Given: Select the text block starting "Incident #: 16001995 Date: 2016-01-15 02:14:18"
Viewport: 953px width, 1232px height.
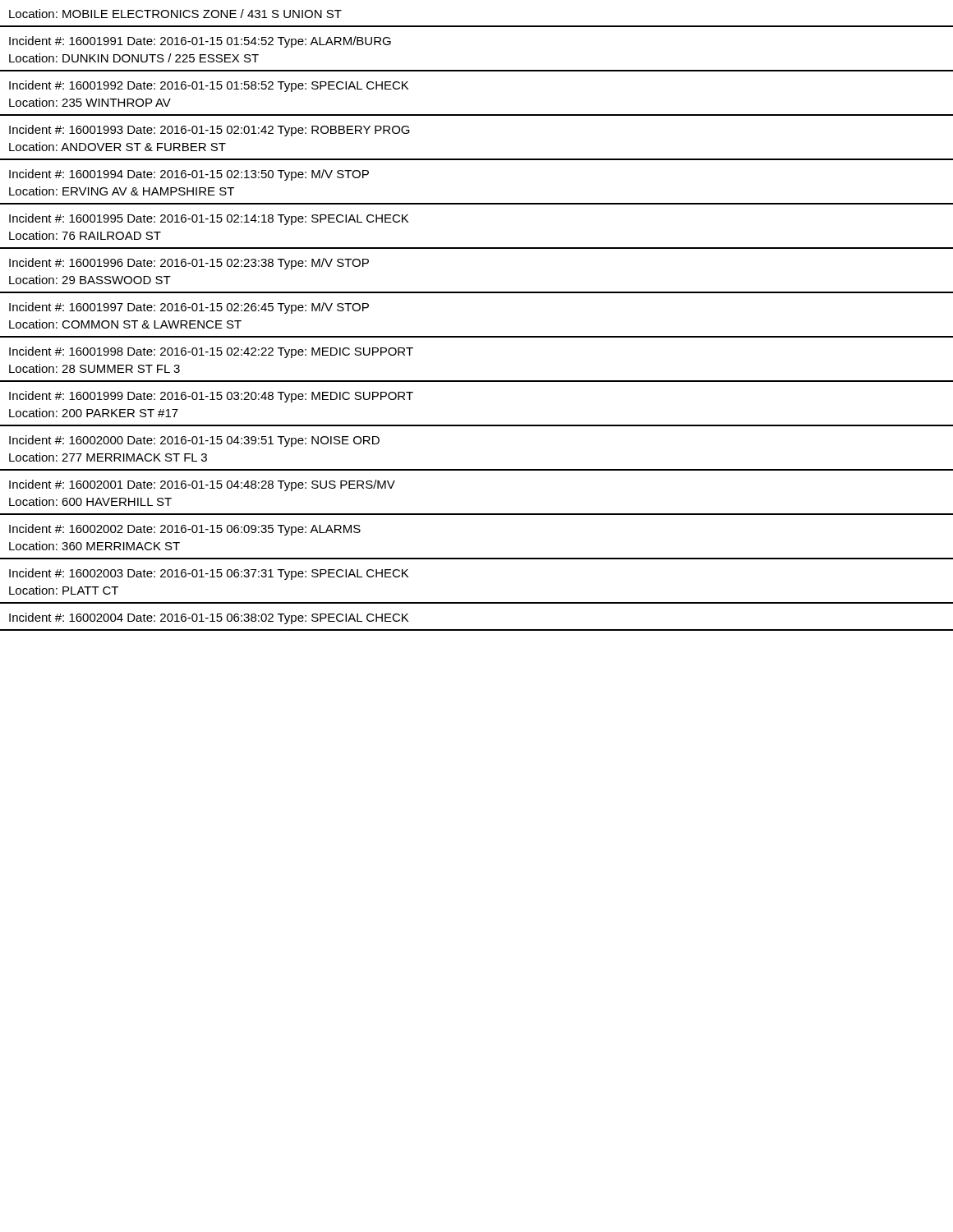Looking at the screenshot, I should (209, 219).
